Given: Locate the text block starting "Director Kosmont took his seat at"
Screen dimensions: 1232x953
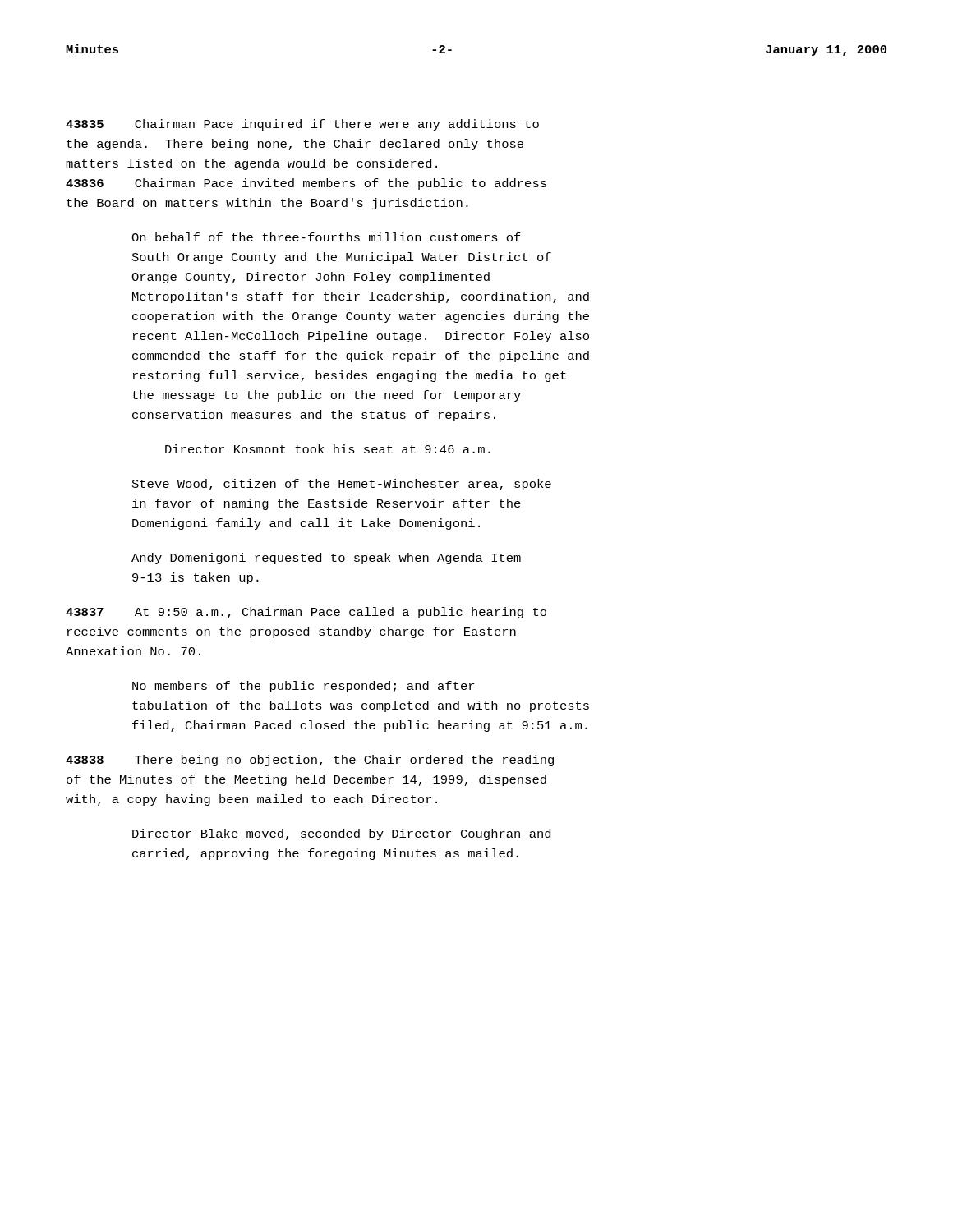Looking at the screenshot, I should [329, 450].
